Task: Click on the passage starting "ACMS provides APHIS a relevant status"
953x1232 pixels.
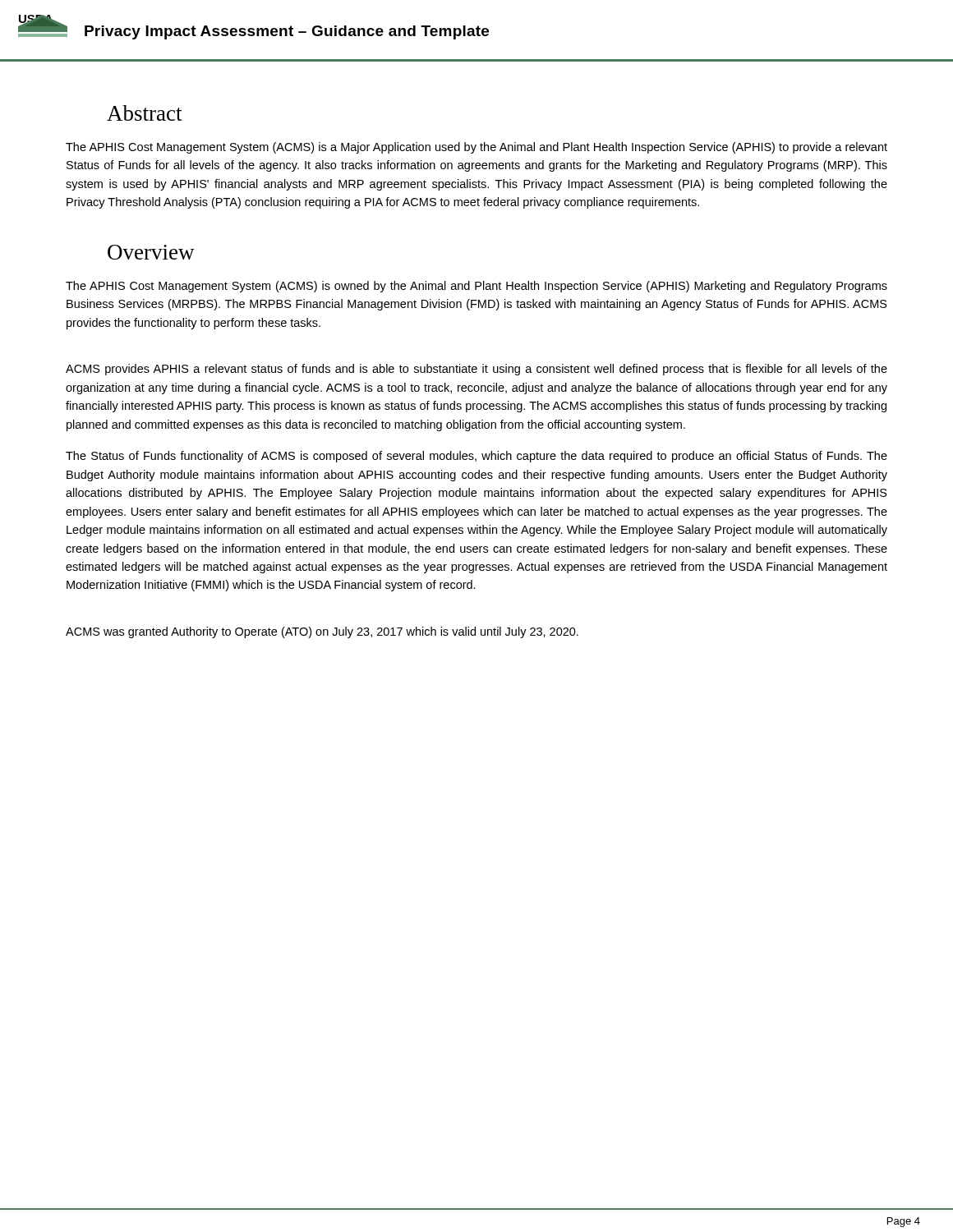Action: pyautogui.click(x=476, y=397)
